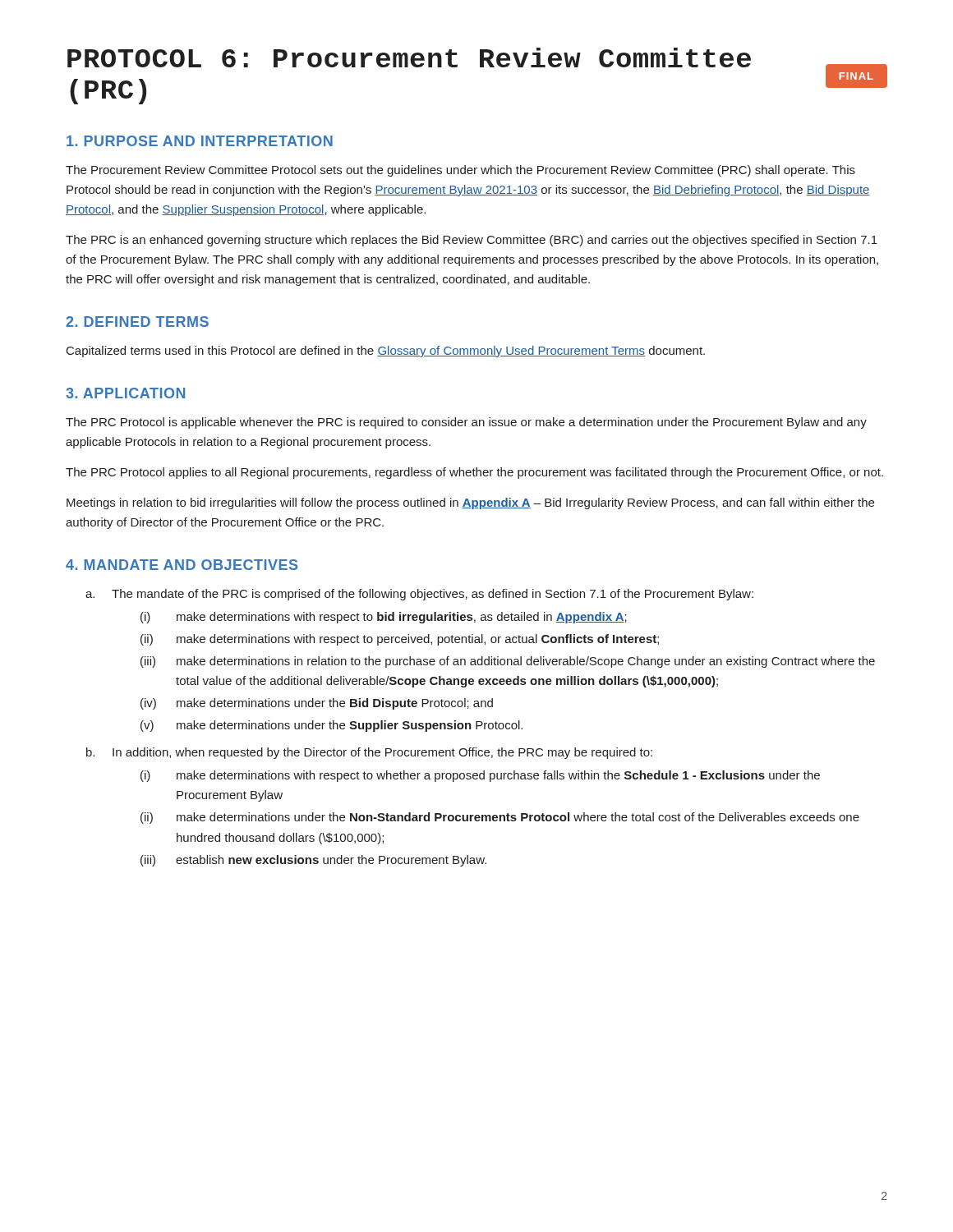Click the passage that begins "The PRC Protocol applies to"
The width and height of the screenshot is (953, 1232).
(475, 472)
